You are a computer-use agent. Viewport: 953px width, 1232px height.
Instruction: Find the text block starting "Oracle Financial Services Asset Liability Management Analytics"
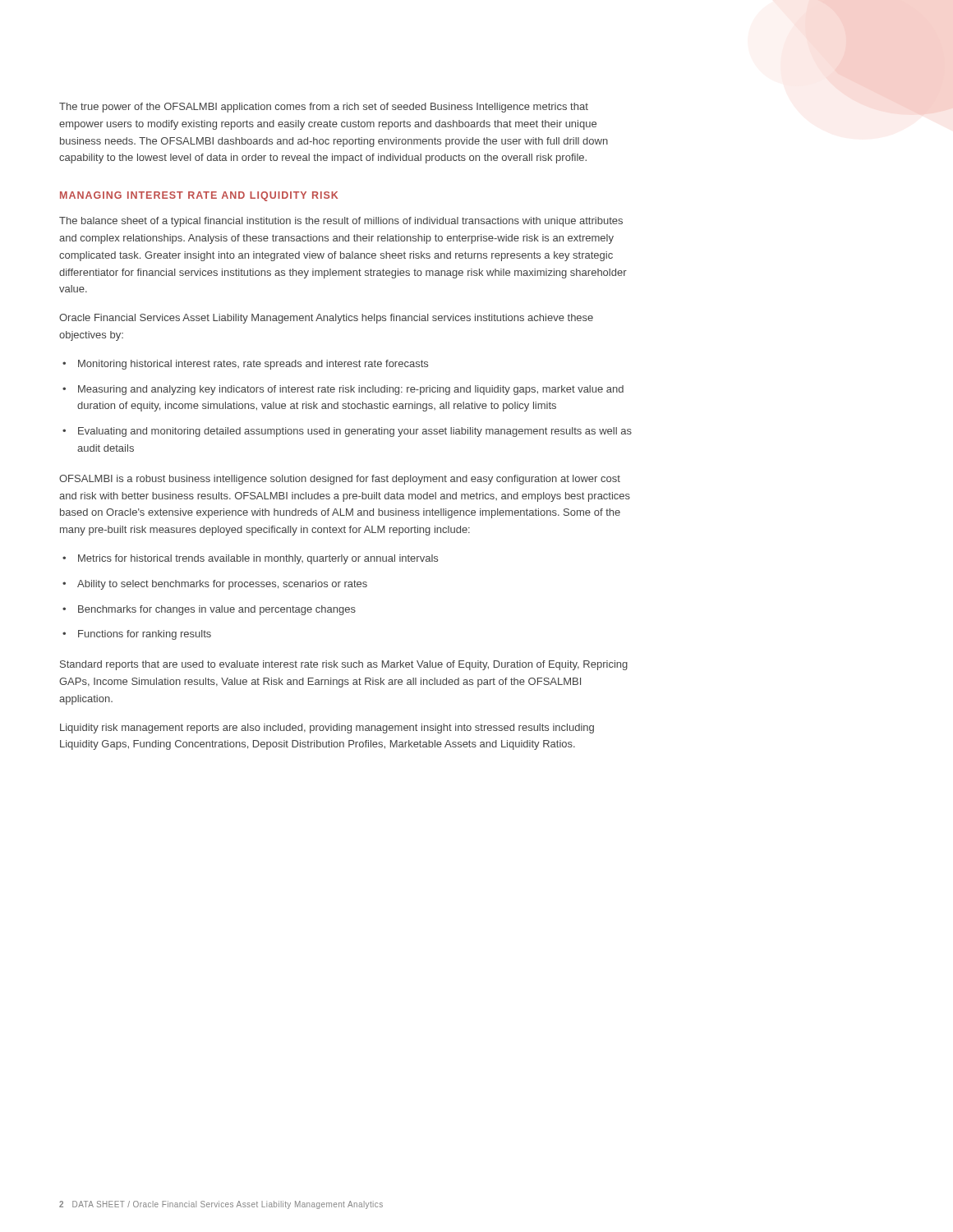326,326
